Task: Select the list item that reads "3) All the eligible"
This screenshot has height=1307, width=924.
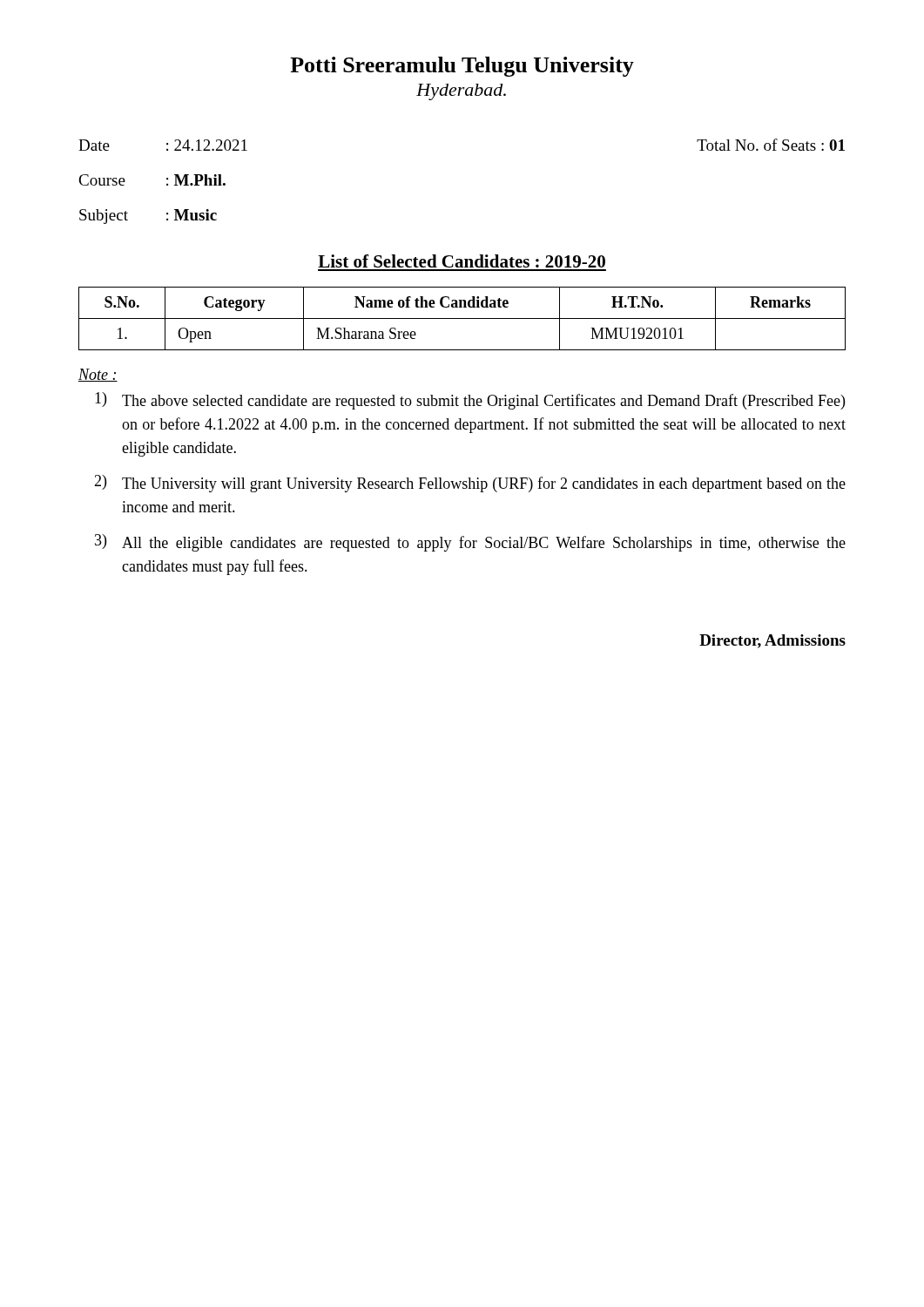Action: click(x=470, y=555)
